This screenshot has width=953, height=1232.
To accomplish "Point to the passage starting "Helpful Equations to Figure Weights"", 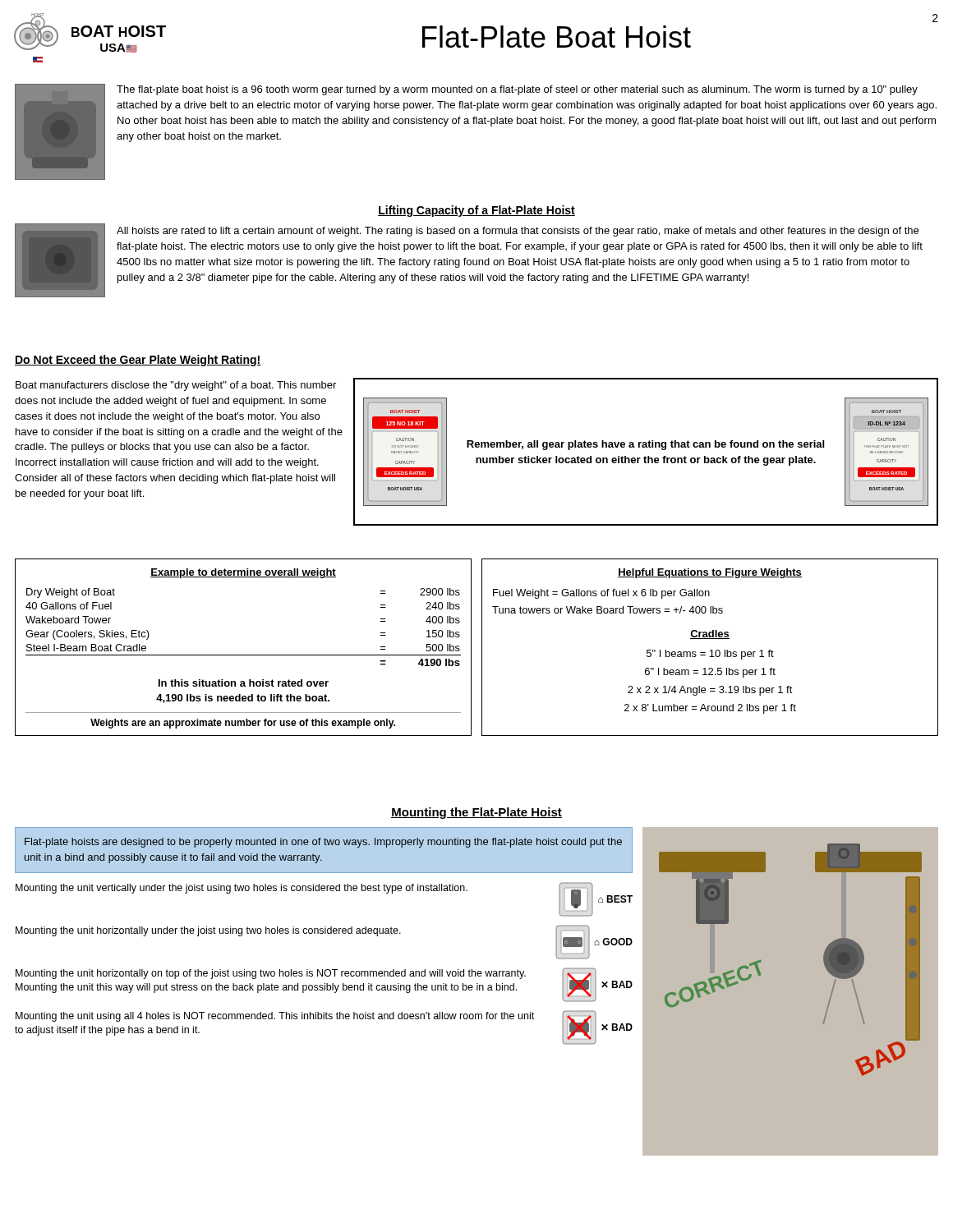I will 710,641.
